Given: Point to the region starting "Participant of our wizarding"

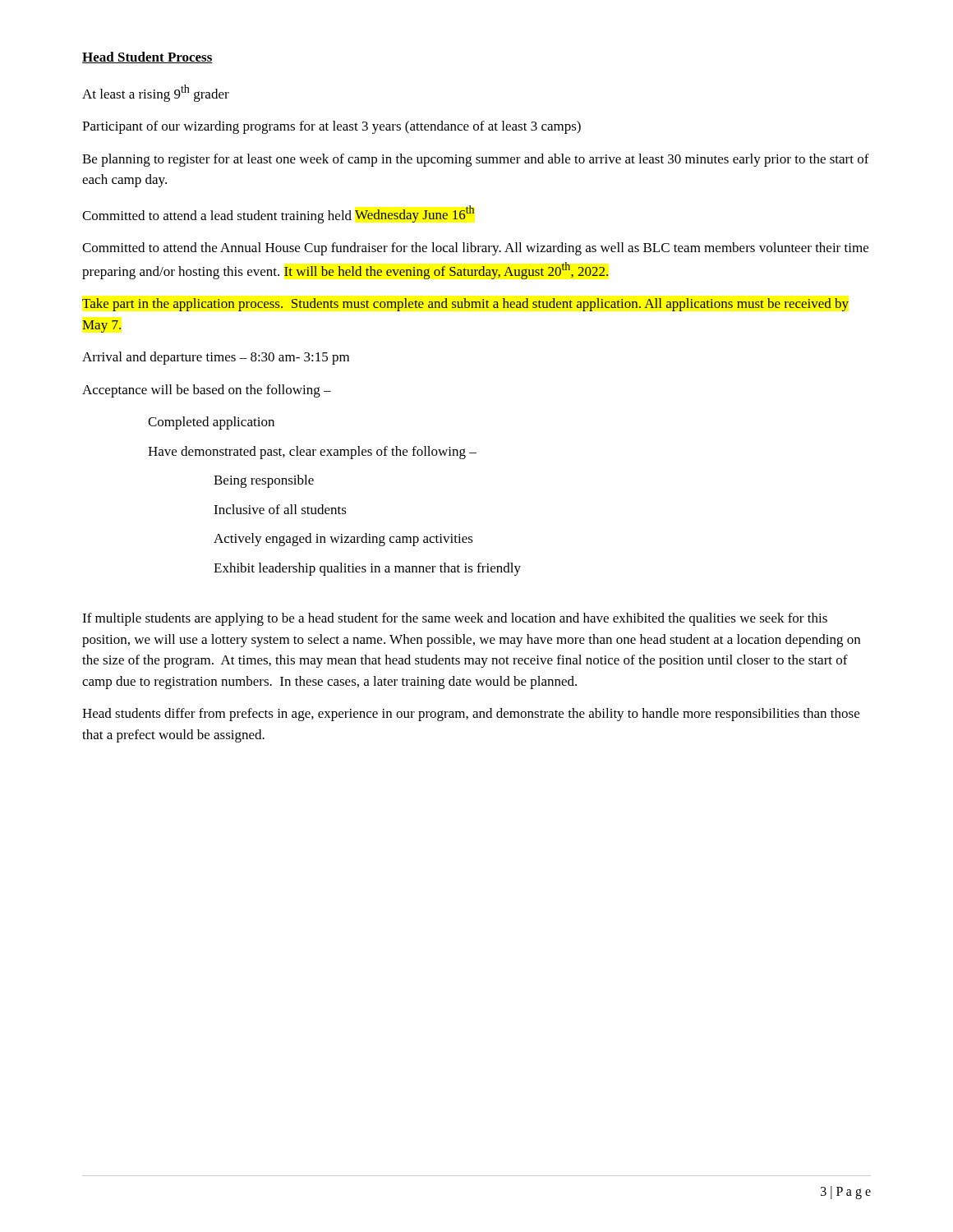Looking at the screenshot, I should [332, 126].
